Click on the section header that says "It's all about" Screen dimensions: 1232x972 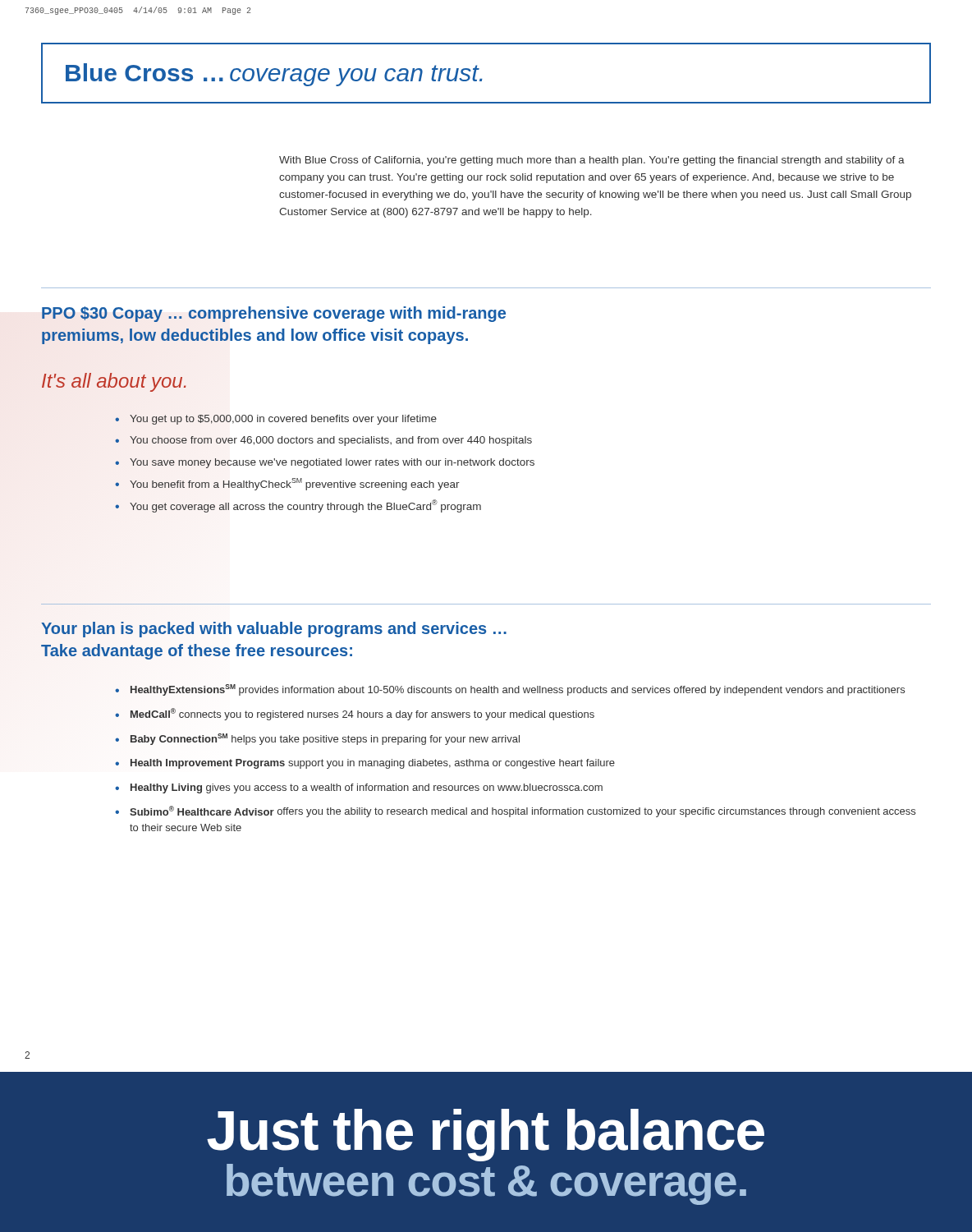[x=115, y=381]
